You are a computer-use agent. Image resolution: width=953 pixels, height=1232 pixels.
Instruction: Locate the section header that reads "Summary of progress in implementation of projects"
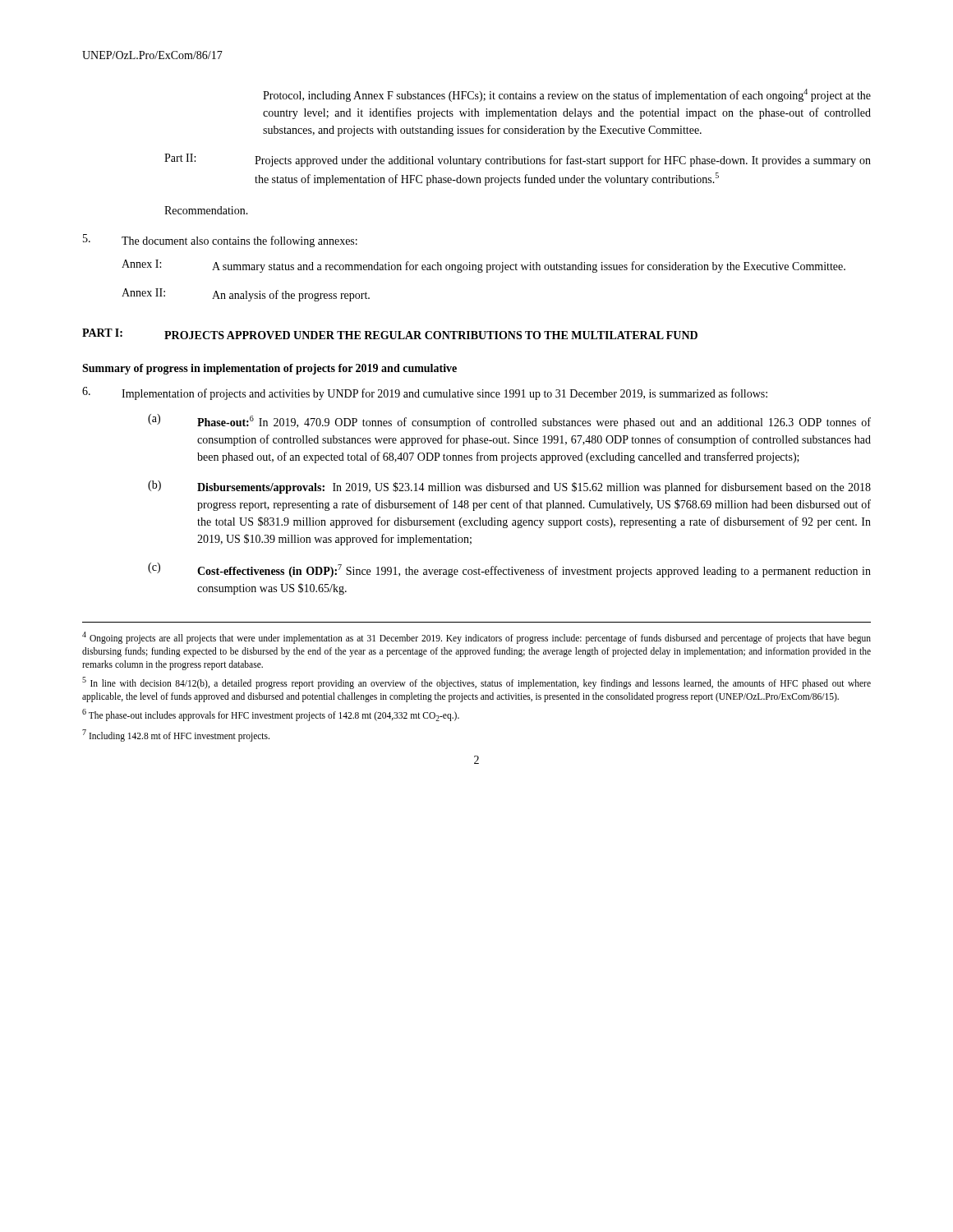coord(270,369)
